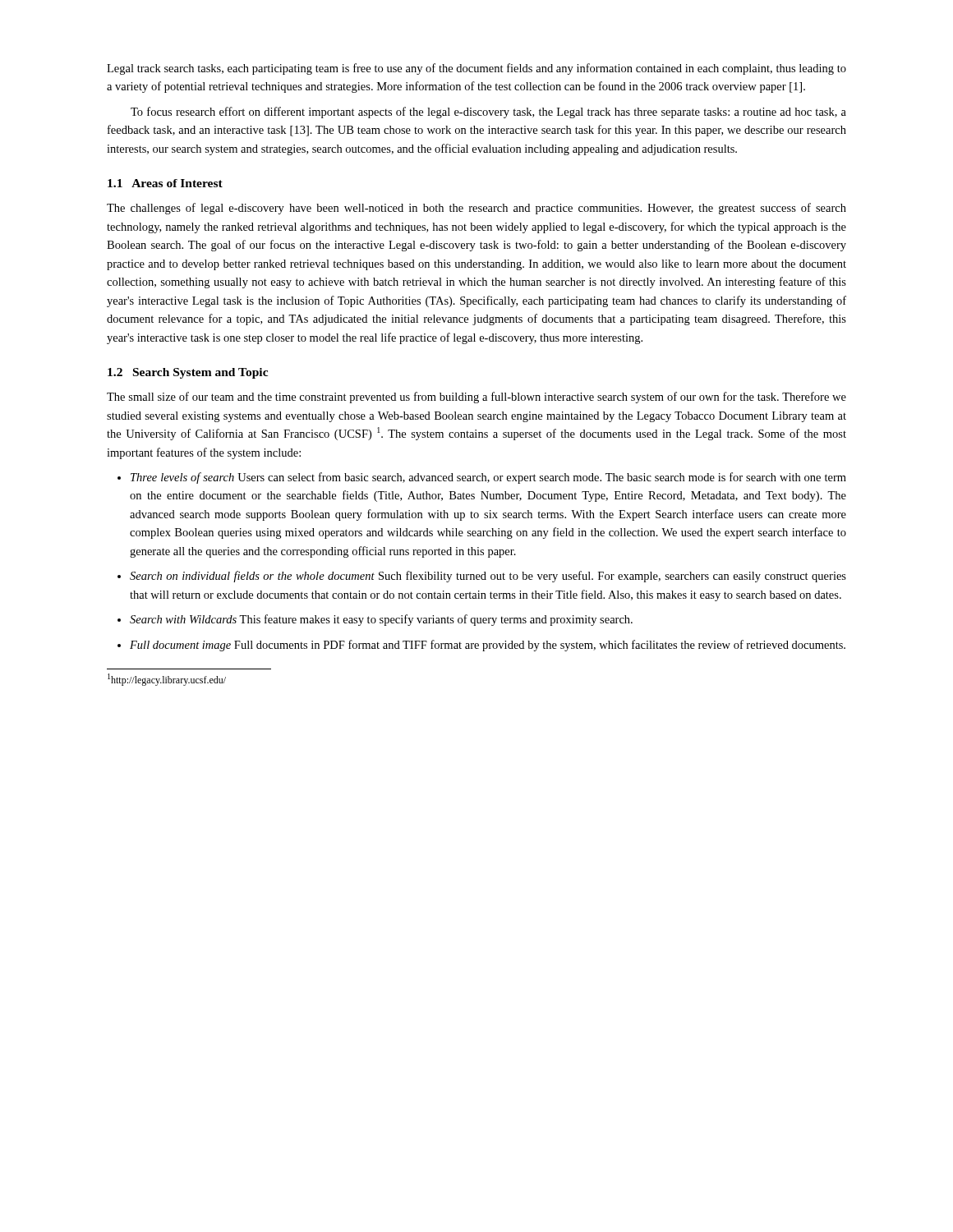Point to the region starting "Three levels of"
The width and height of the screenshot is (953, 1232).
(488, 514)
